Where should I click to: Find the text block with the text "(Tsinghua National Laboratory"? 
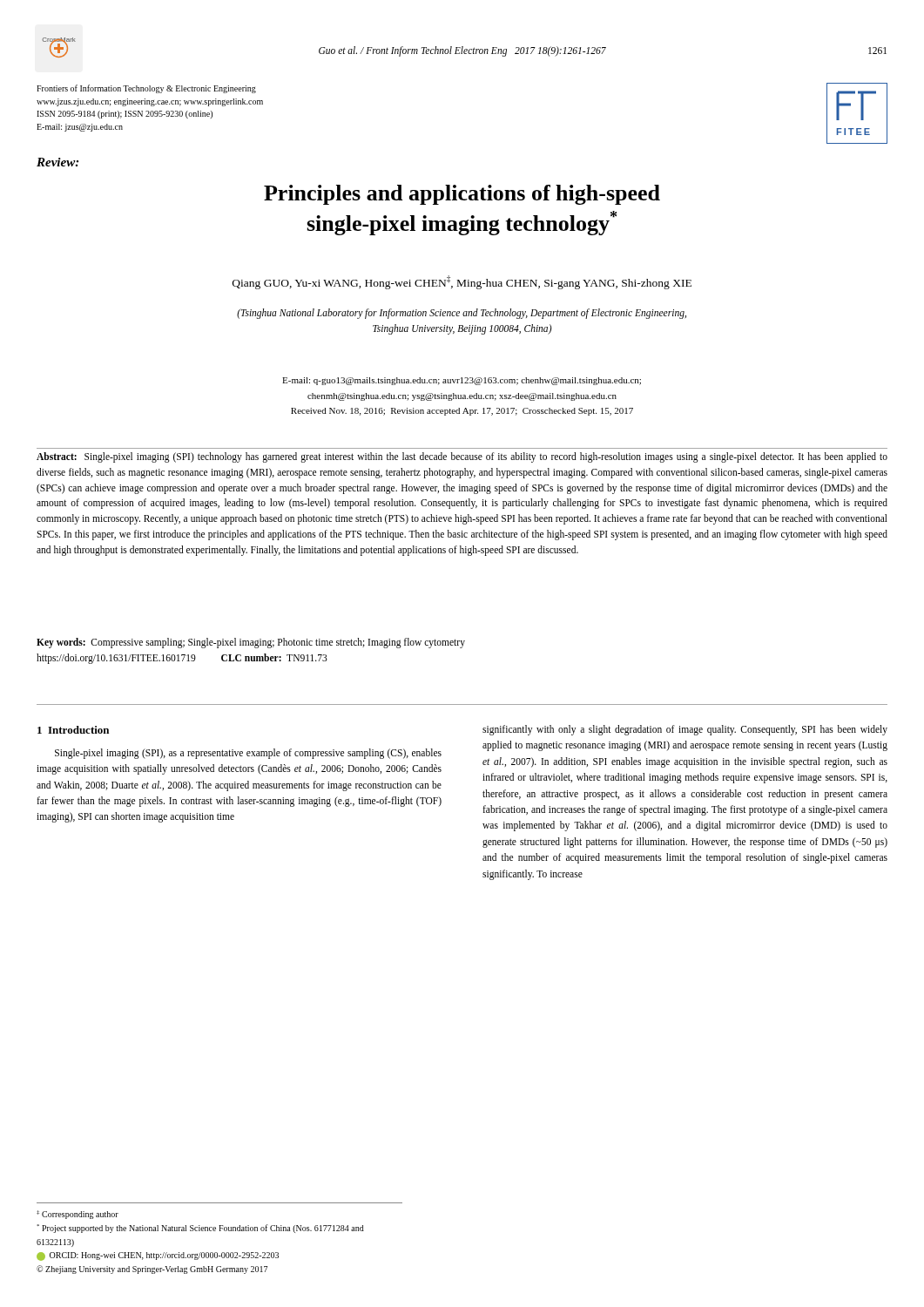pyautogui.click(x=462, y=321)
